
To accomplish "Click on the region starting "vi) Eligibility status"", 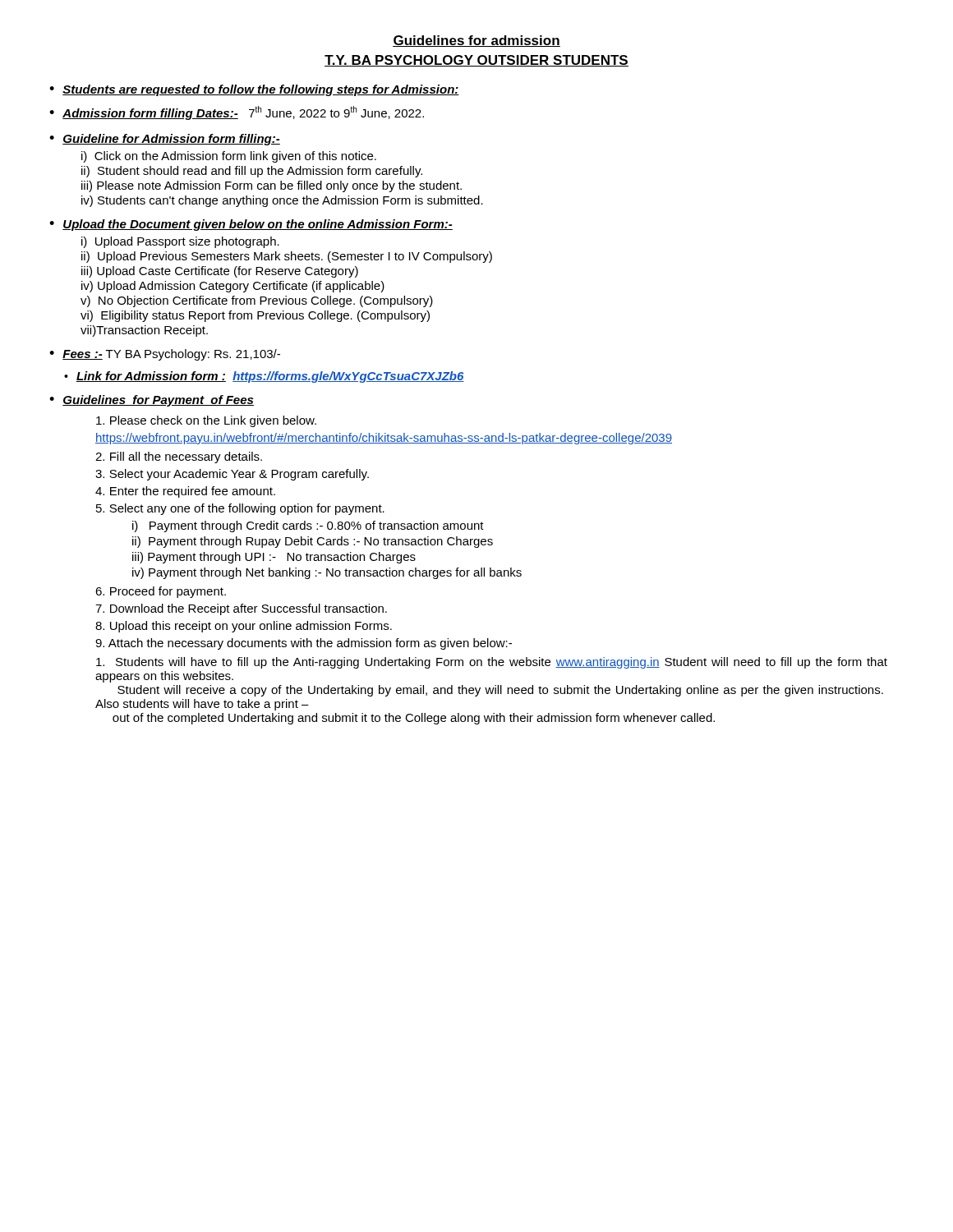I will [x=255, y=315].
